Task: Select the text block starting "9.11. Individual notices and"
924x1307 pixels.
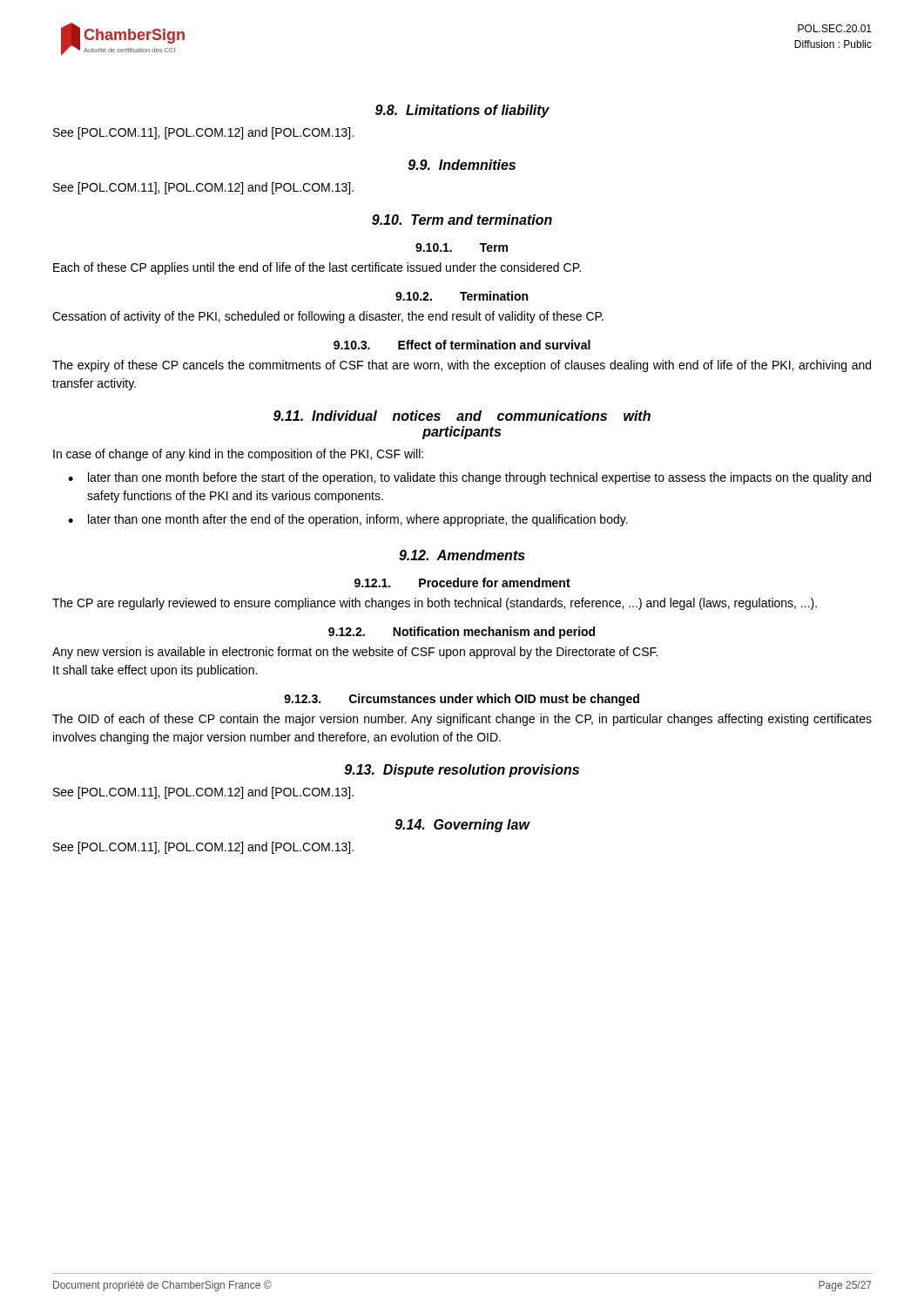Action: point(462,424)
